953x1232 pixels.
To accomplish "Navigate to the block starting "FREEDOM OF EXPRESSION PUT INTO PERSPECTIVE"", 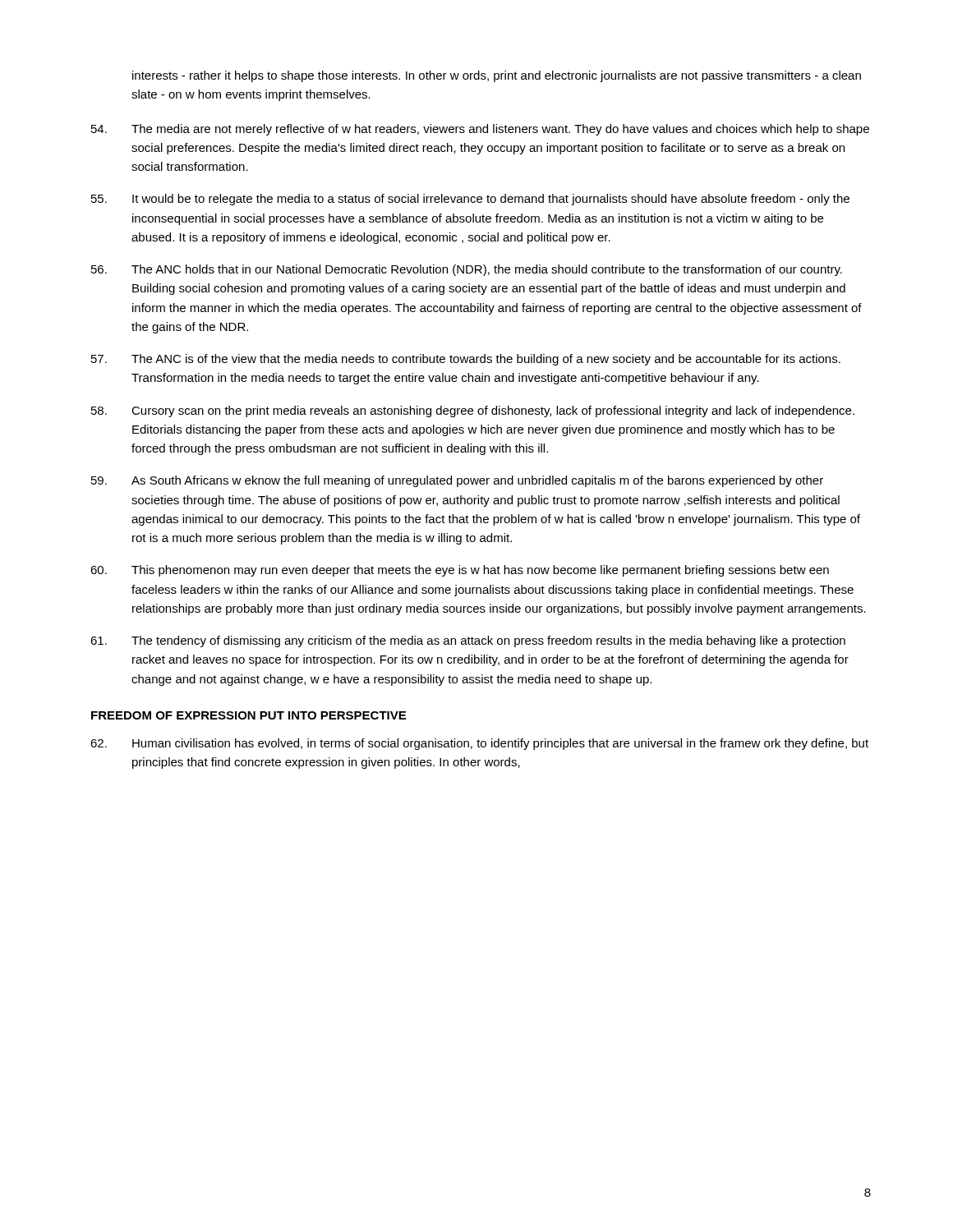I will (248, 715).
